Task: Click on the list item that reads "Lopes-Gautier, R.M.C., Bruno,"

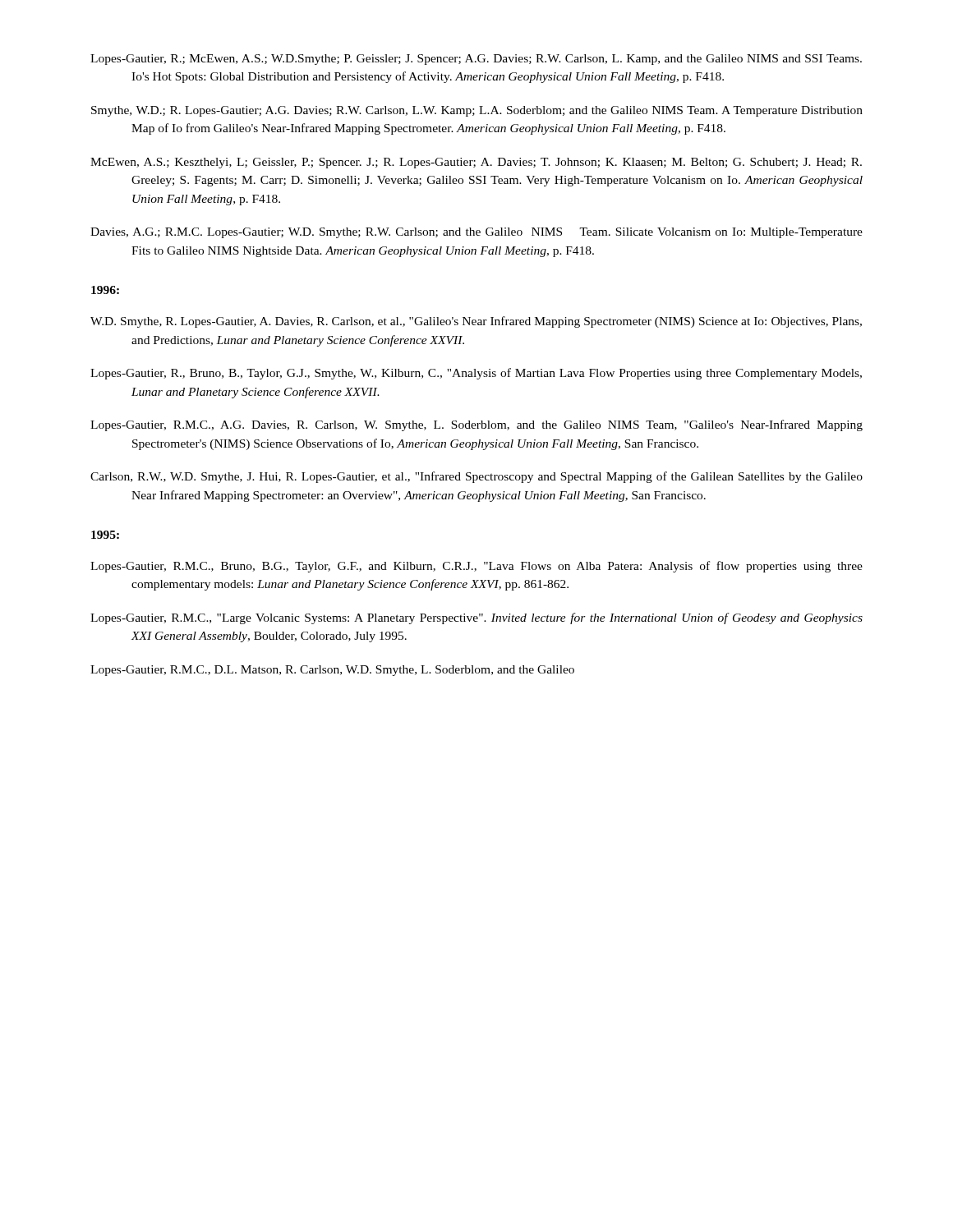Action: pyautogui.click(x=476, y=575)
